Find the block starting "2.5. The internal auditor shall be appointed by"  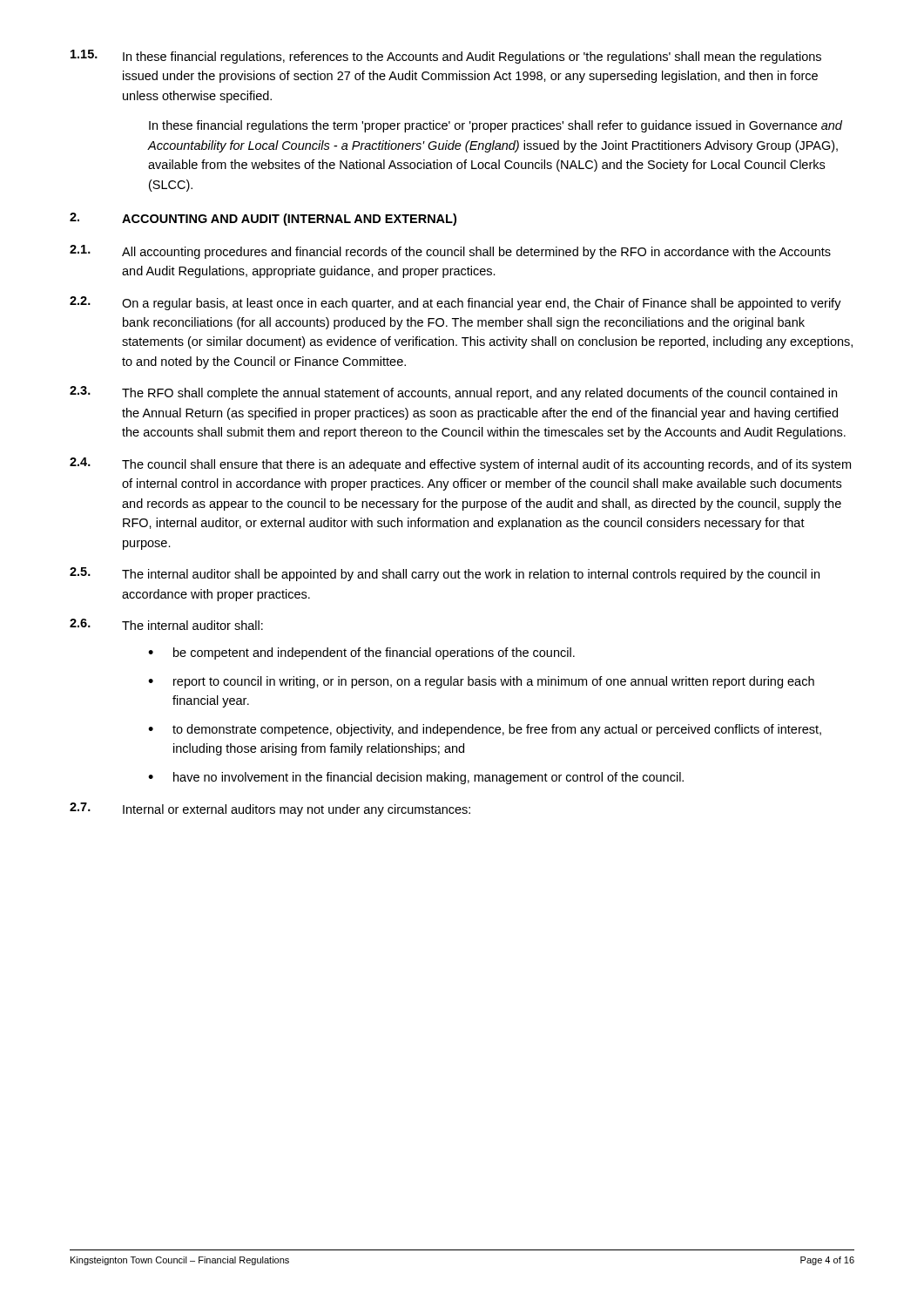462,584
